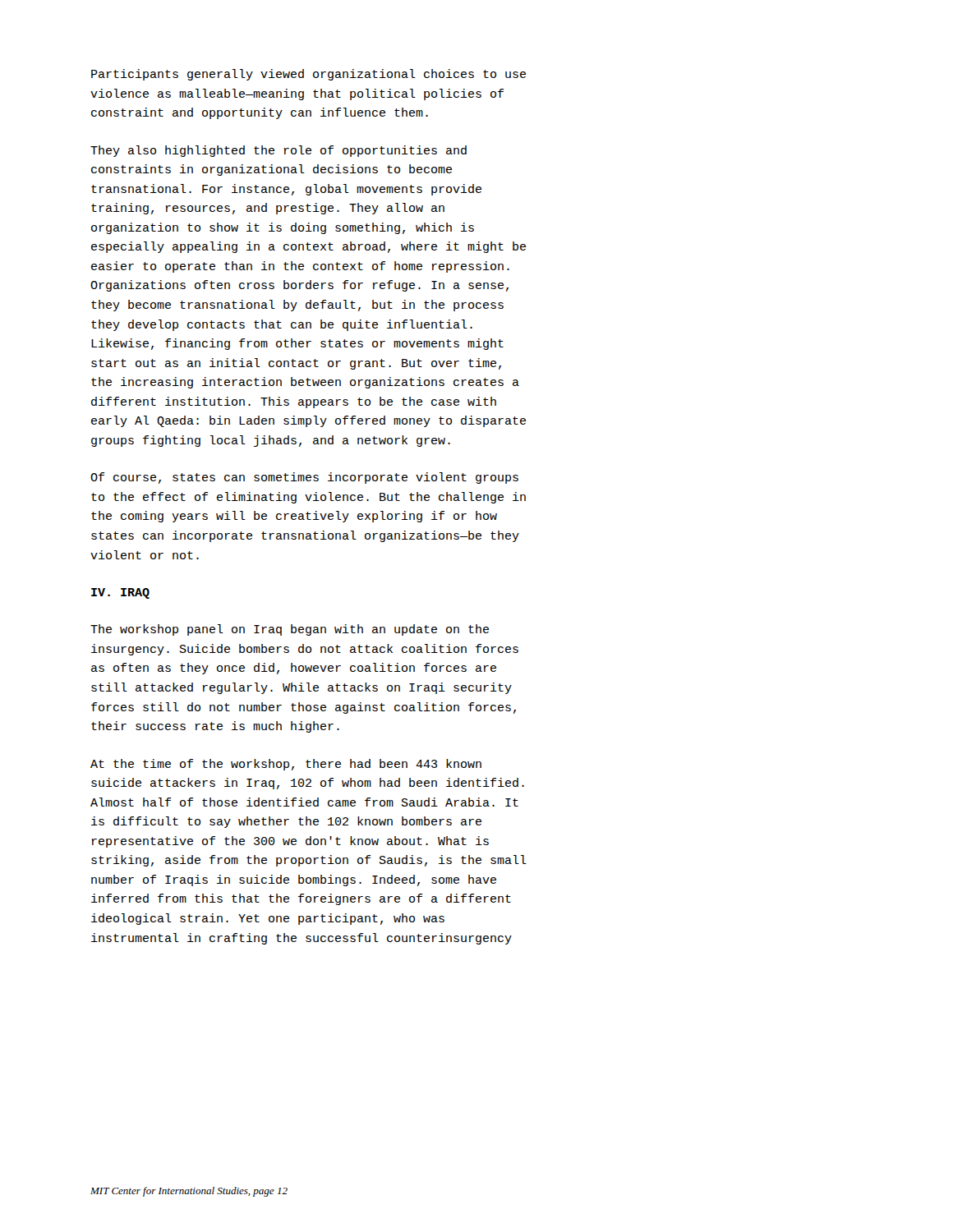Point to the block beginning "The workshop panel on Iraq began with"

pyautogui.click(x=305, y=679)
